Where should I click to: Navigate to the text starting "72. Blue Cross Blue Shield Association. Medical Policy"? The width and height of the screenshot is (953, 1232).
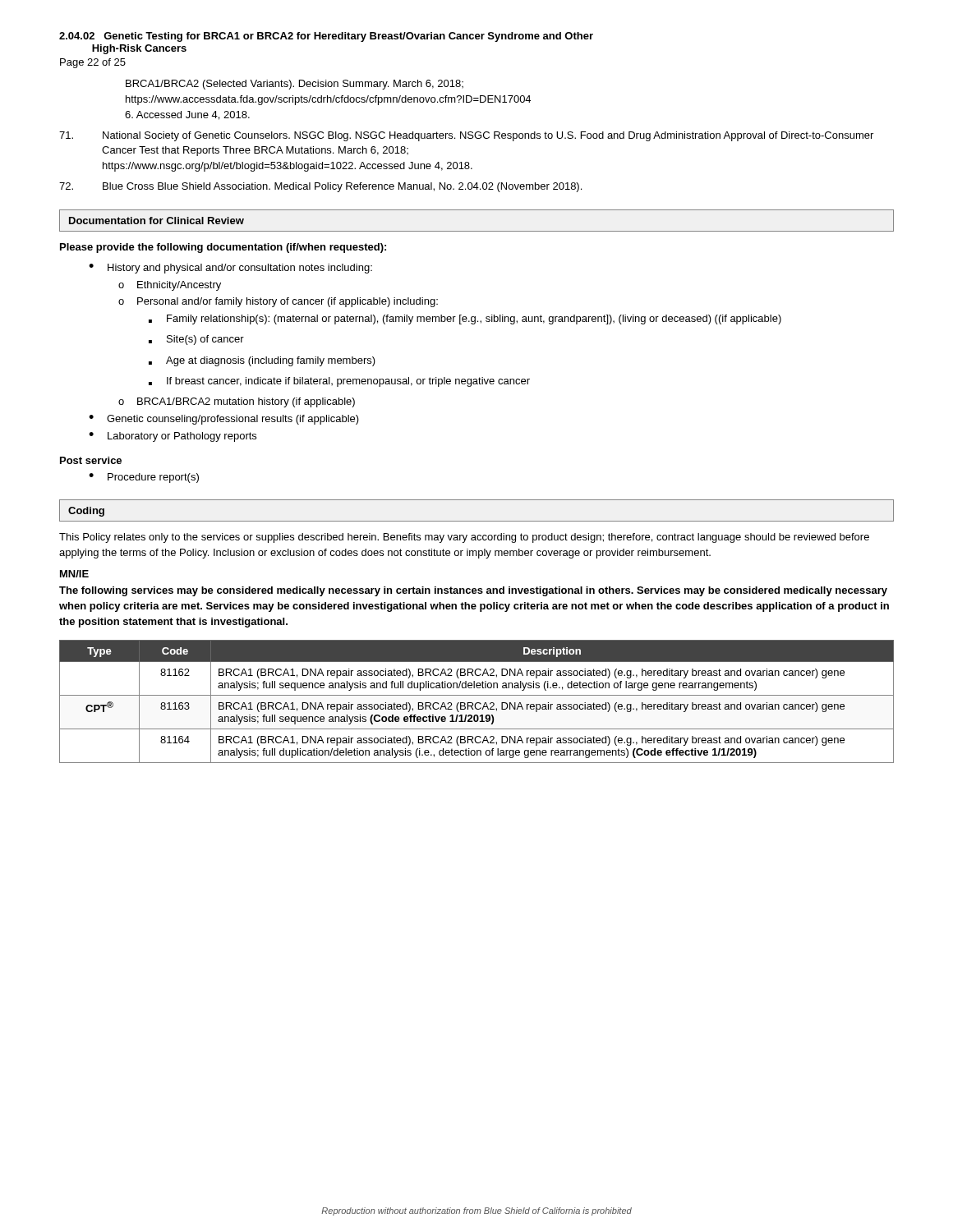tap(321, 187)
